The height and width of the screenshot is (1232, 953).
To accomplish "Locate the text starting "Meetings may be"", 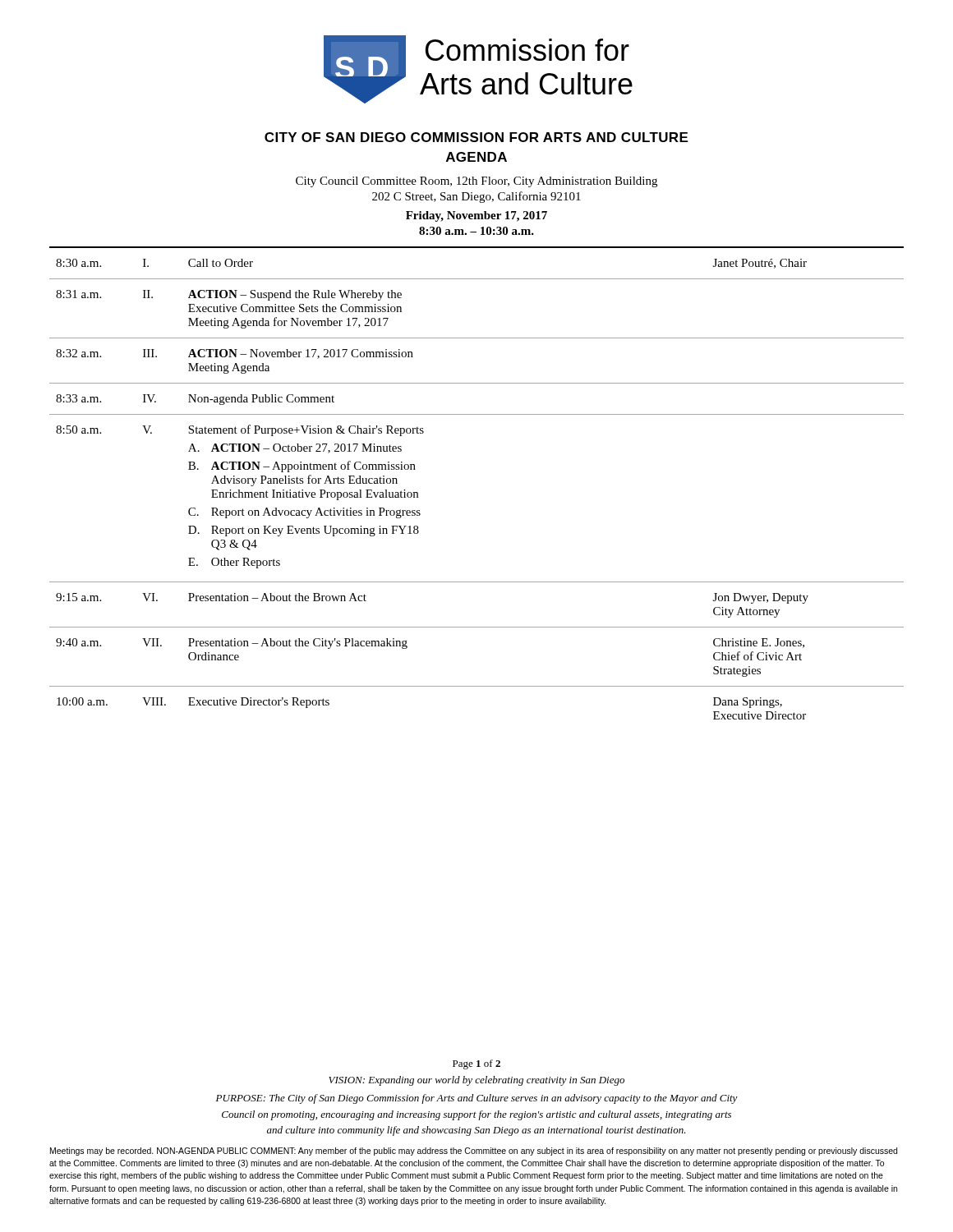I will pyautogui.click(x=474, y=1176).
